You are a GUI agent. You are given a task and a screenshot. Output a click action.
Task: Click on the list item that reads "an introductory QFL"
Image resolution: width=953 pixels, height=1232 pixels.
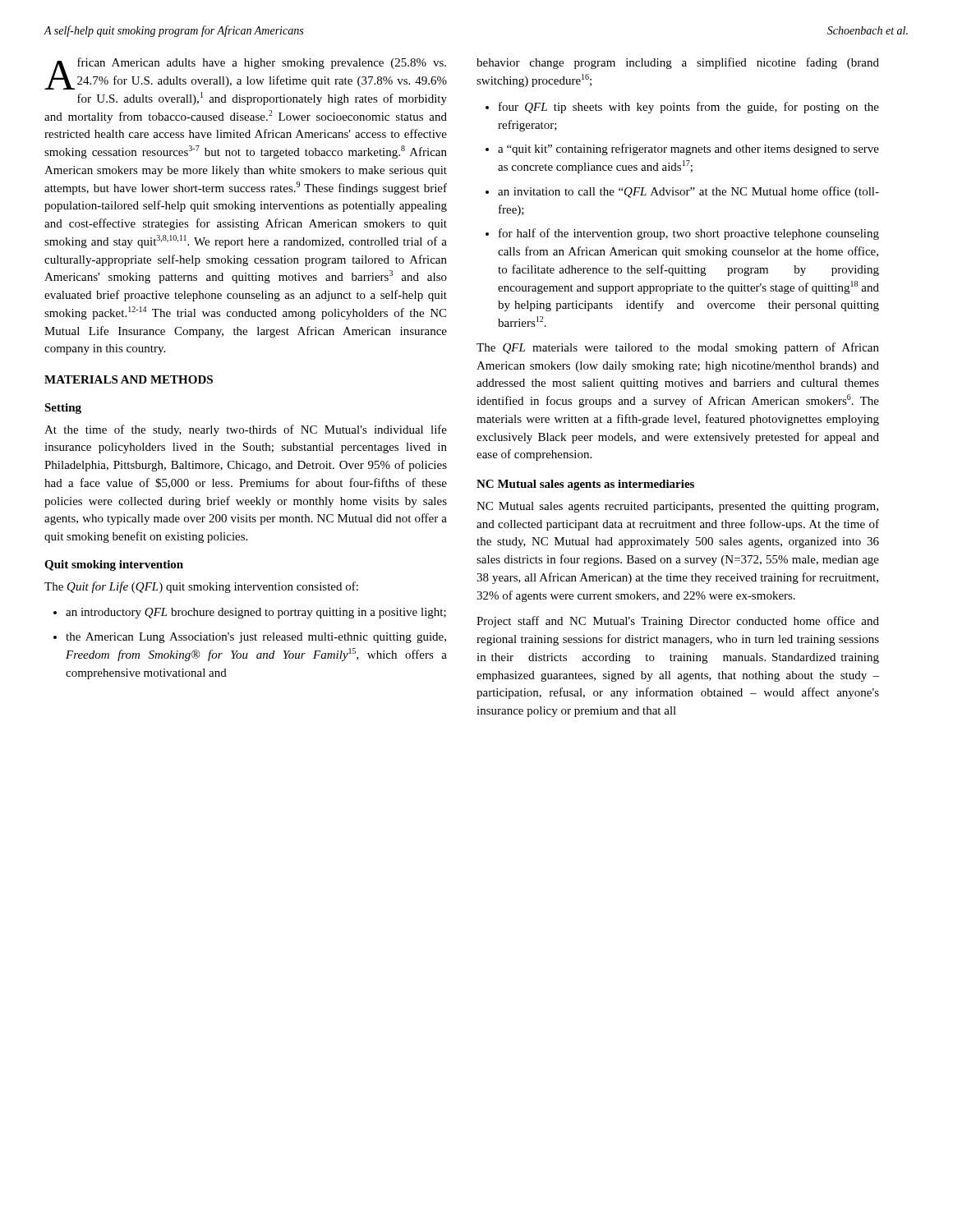click(252, 643)
